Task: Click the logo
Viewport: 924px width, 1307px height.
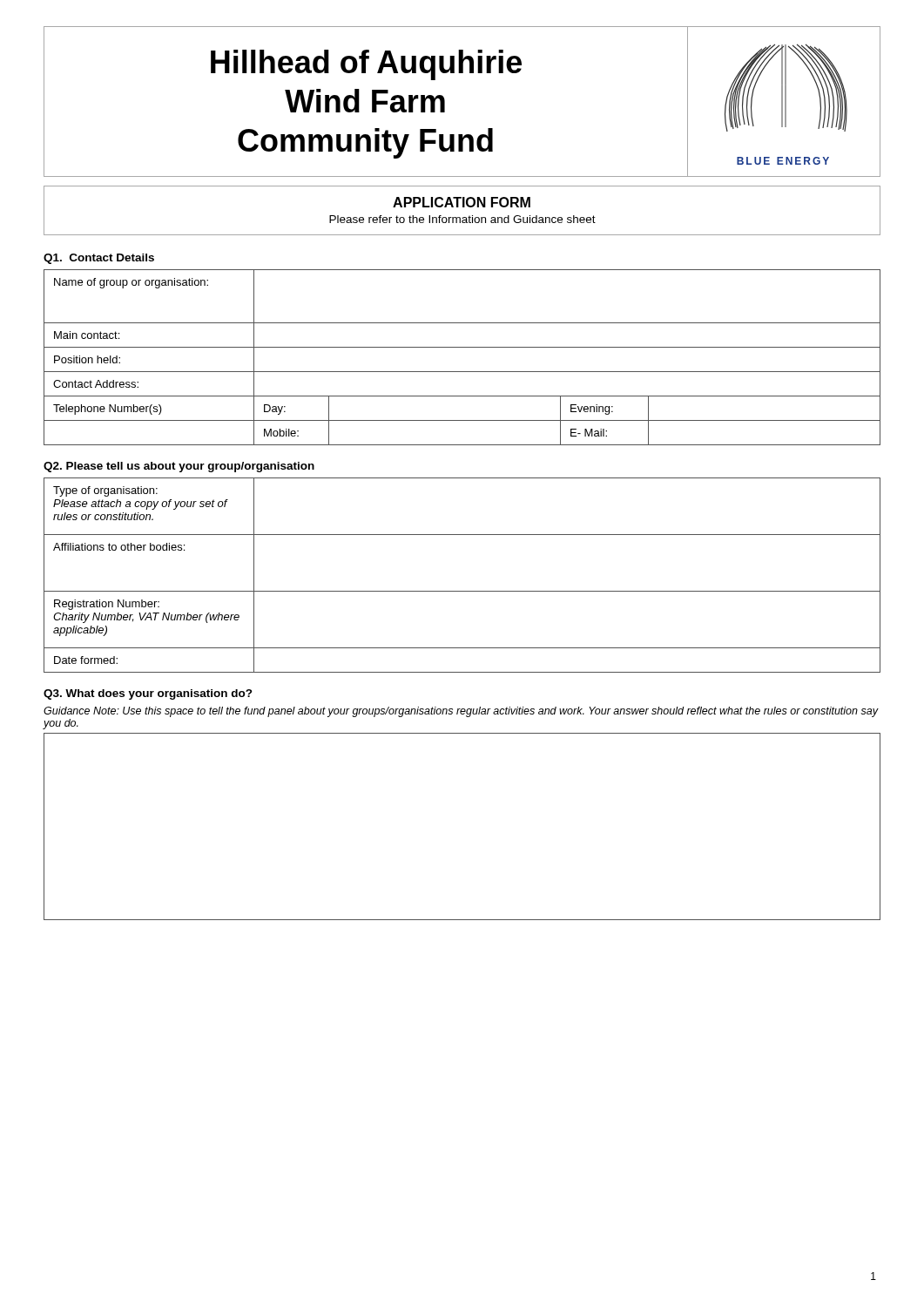Action: click(x=784, y=102)
